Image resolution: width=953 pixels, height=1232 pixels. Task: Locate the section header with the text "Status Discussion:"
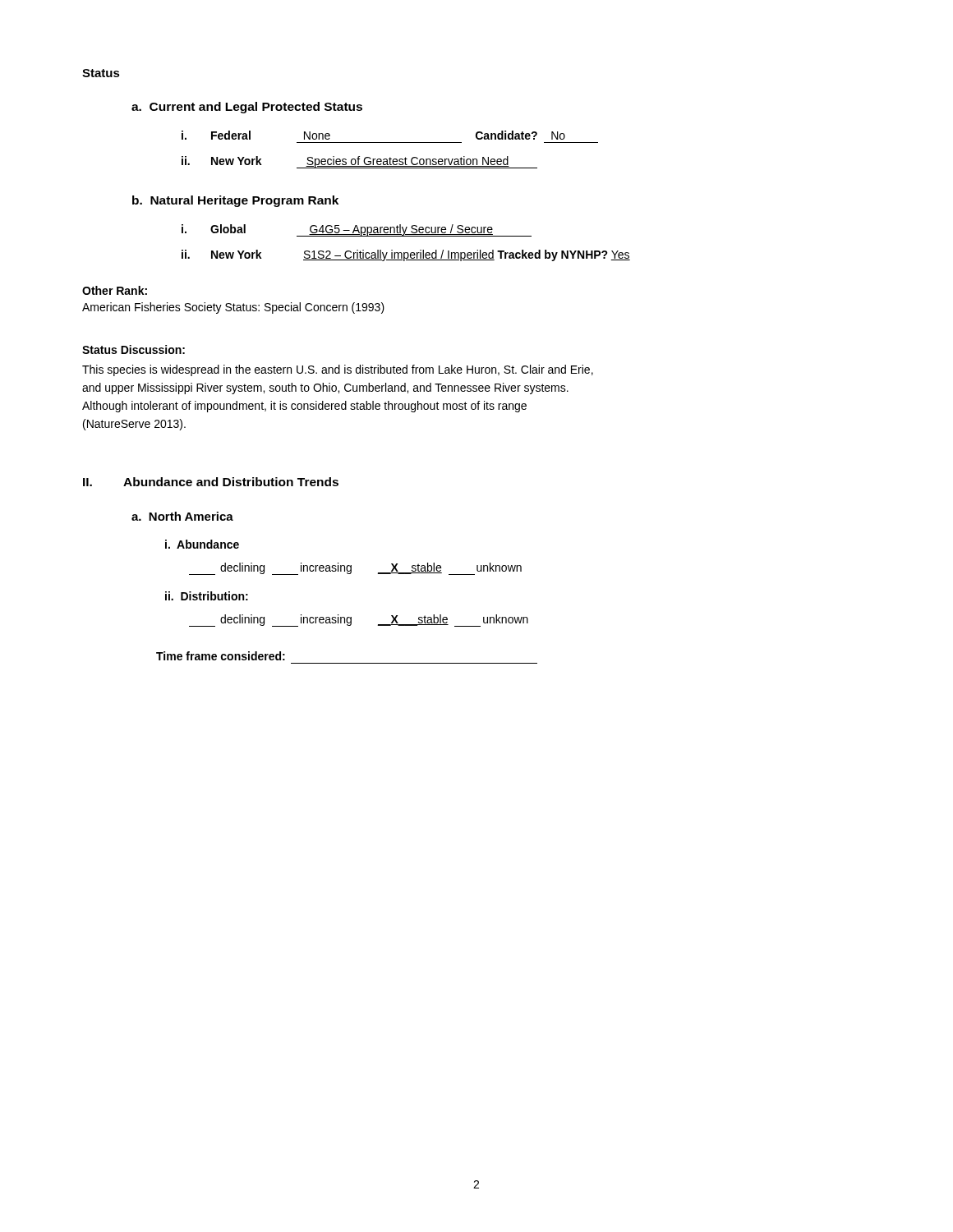point(134,350)
